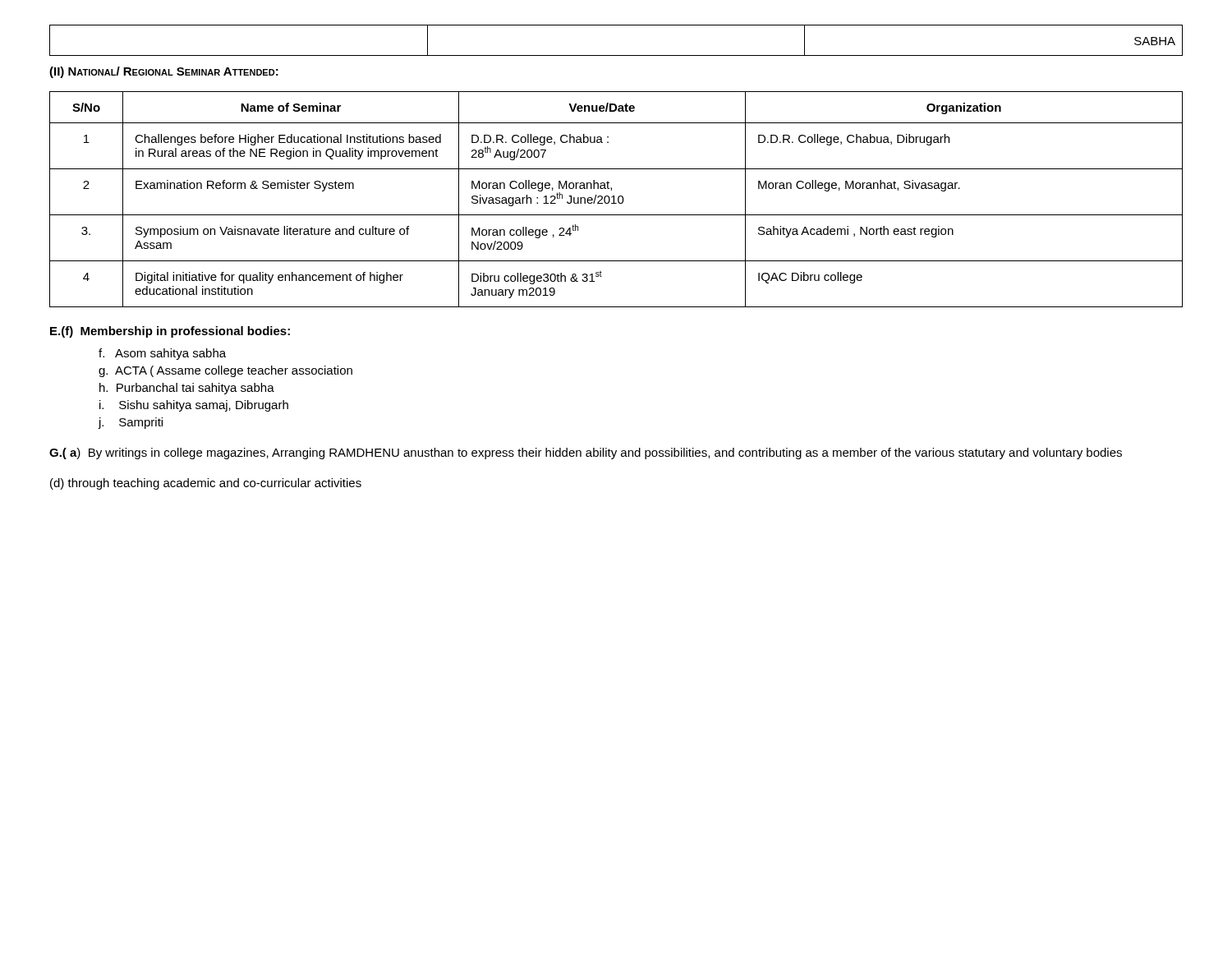Select the region starting "g. ACTA ( Assame"
This screenshot has width=1232, height=953.
point(226,370)
